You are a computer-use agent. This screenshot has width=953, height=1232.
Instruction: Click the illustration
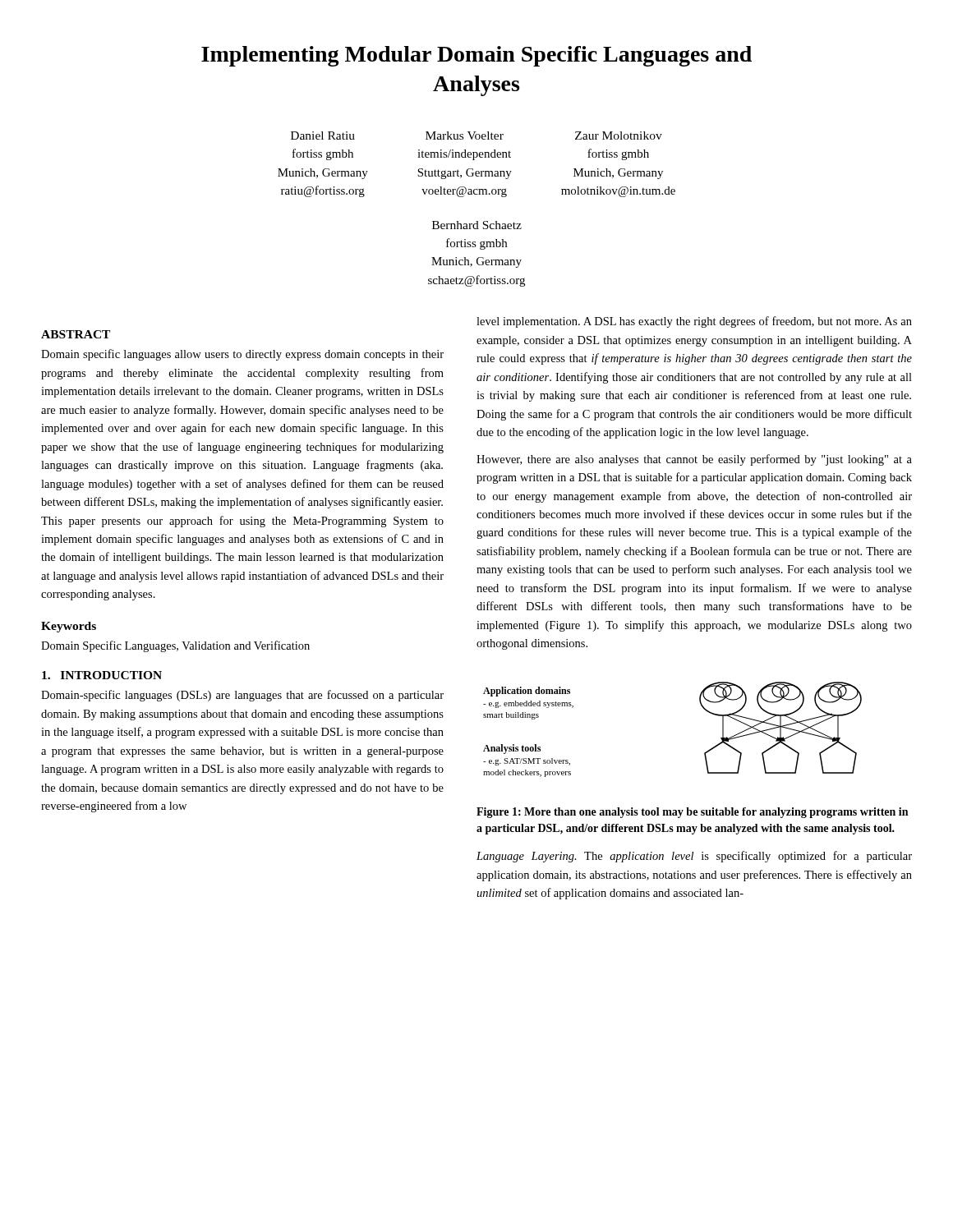point(694,733)
